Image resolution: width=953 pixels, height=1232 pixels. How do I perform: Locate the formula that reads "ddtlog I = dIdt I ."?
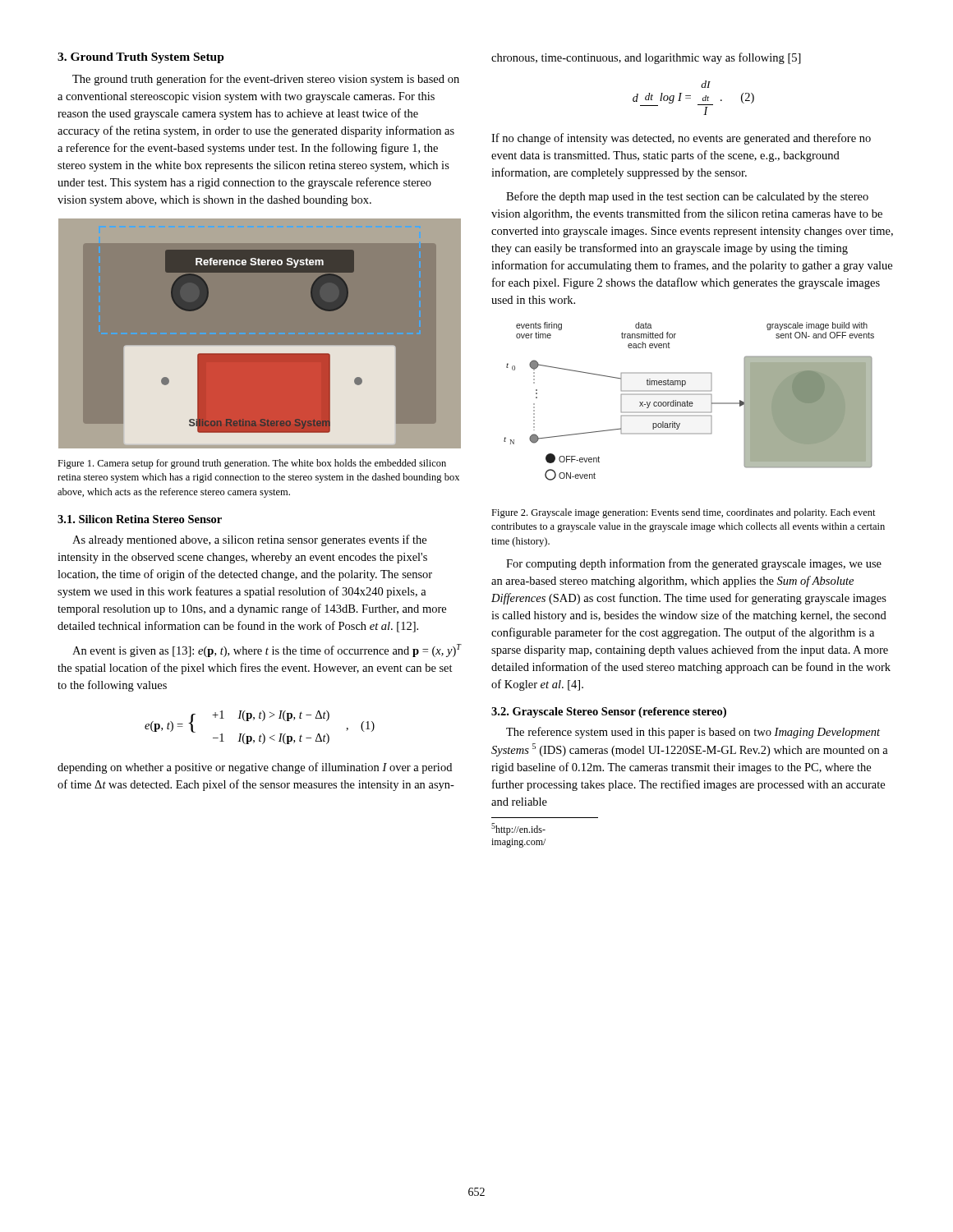pyautogui.click(x=693, y=98)
